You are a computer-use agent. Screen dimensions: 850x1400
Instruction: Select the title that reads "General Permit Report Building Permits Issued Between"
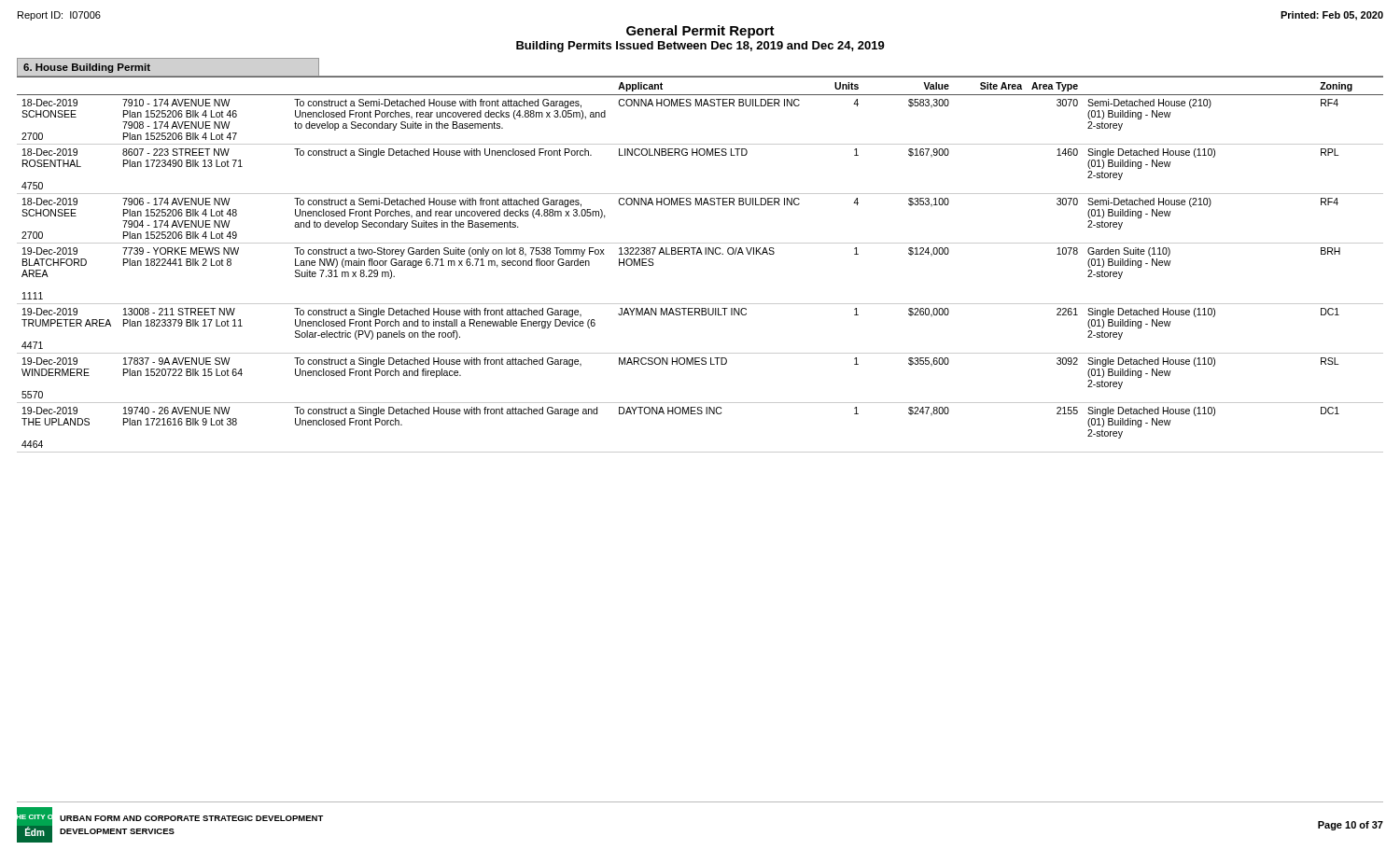tap(700, 37)
